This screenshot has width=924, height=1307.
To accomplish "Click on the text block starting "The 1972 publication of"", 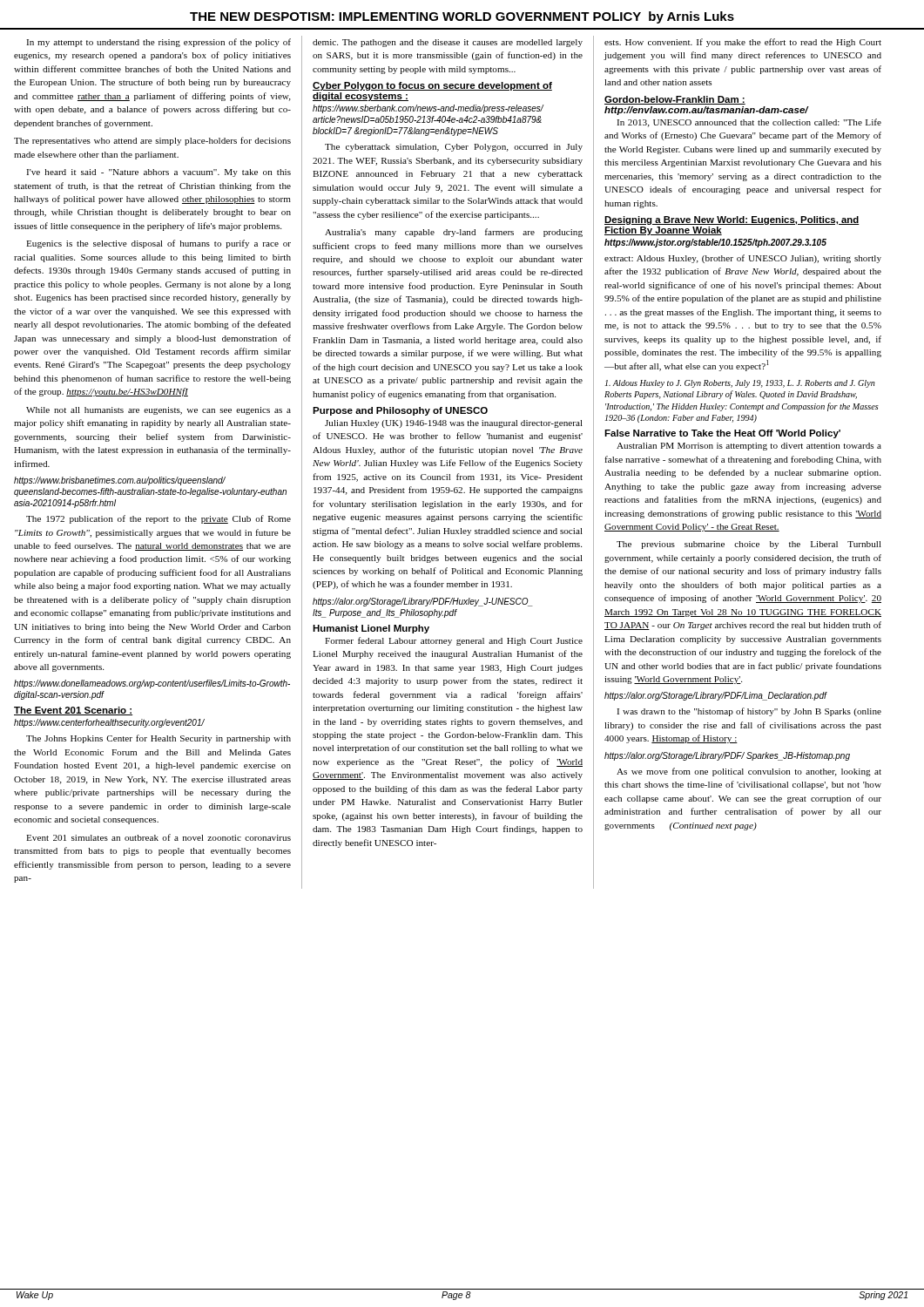I will click(152, 593).
